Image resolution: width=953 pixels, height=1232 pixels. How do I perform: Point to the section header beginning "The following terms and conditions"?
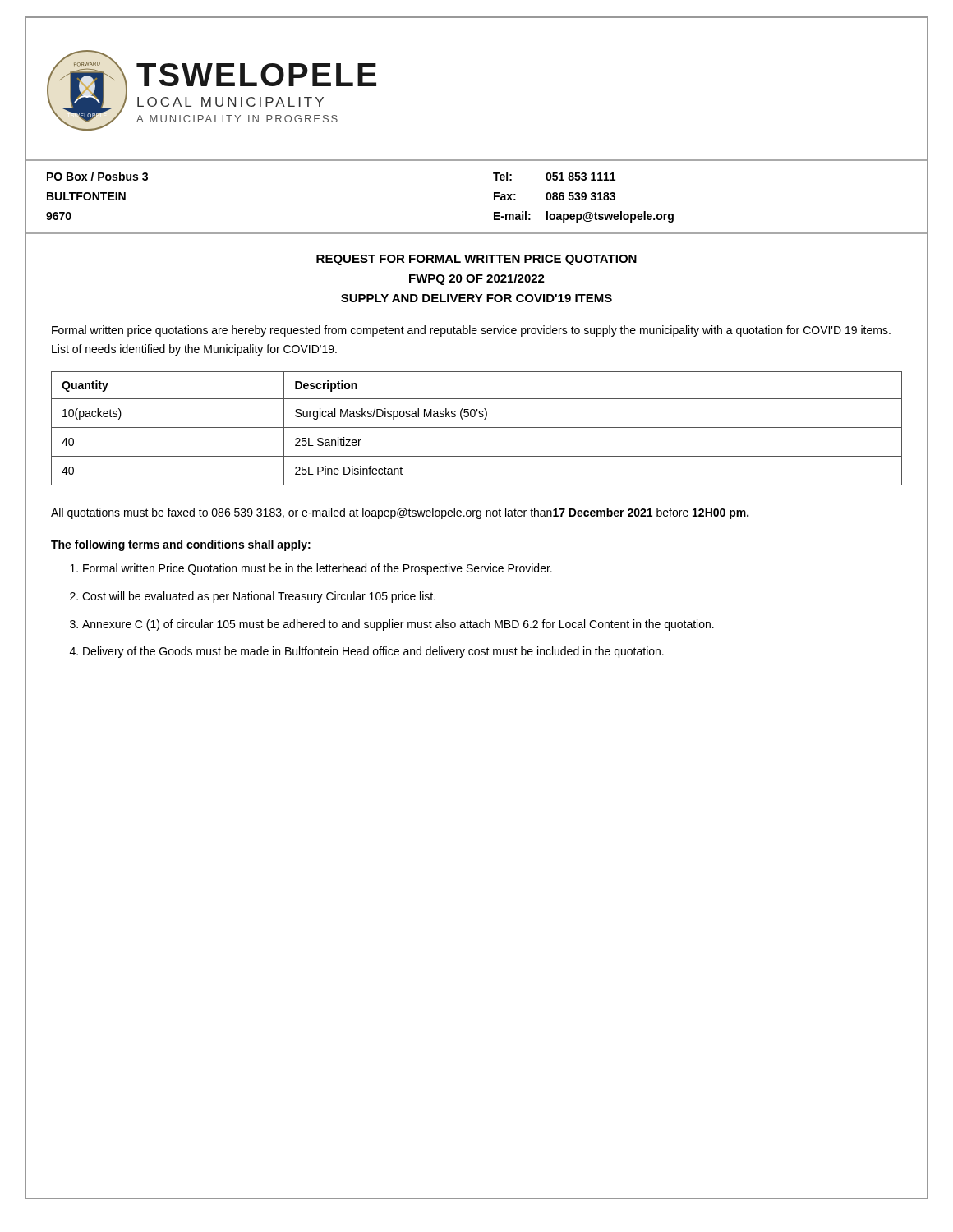pyautogui.click(x=181, y=544)
